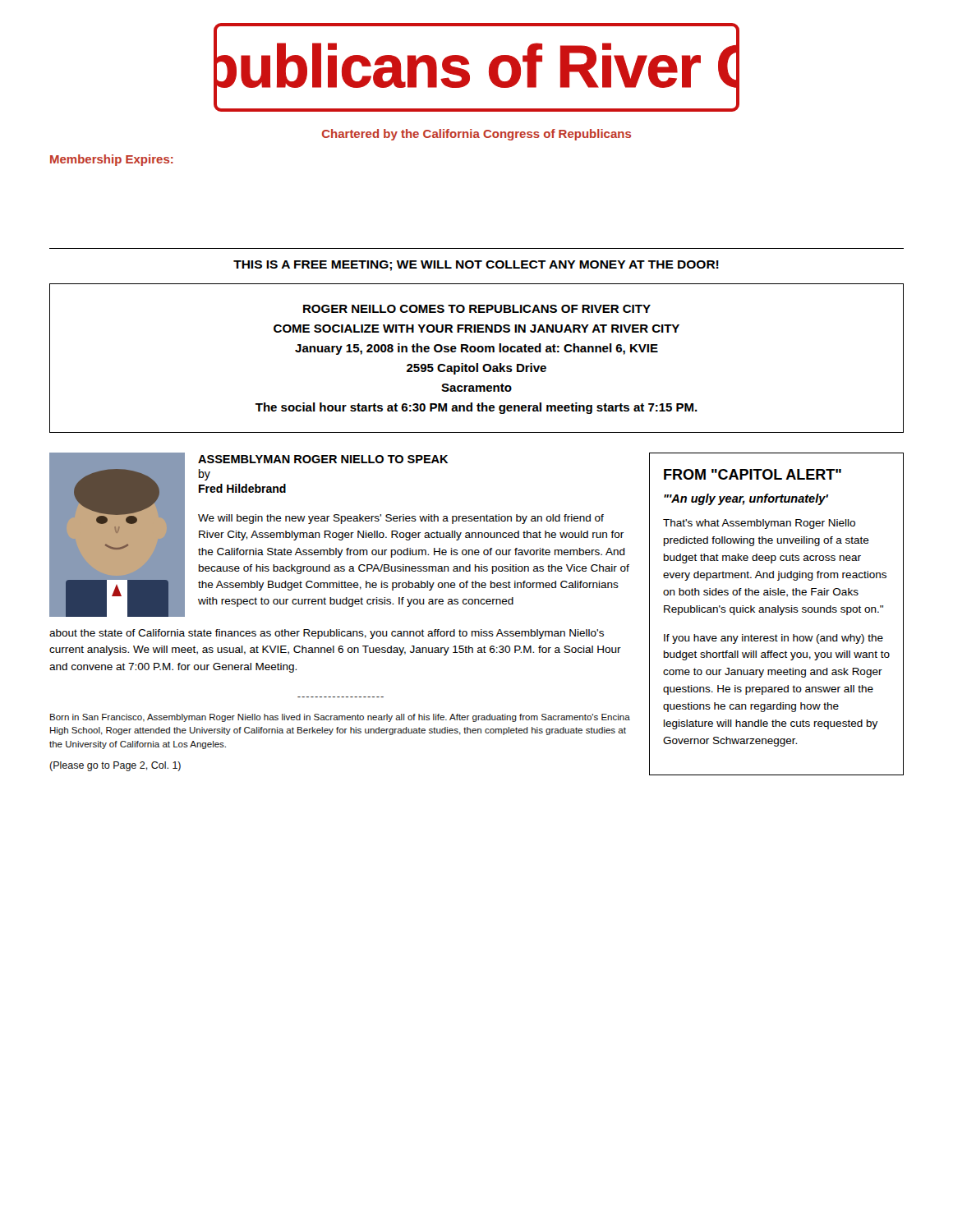Find the region starting "That's what Assemblyman Roger"
The width and height of the screenshot is (953, 1232).
coord(775,566)
